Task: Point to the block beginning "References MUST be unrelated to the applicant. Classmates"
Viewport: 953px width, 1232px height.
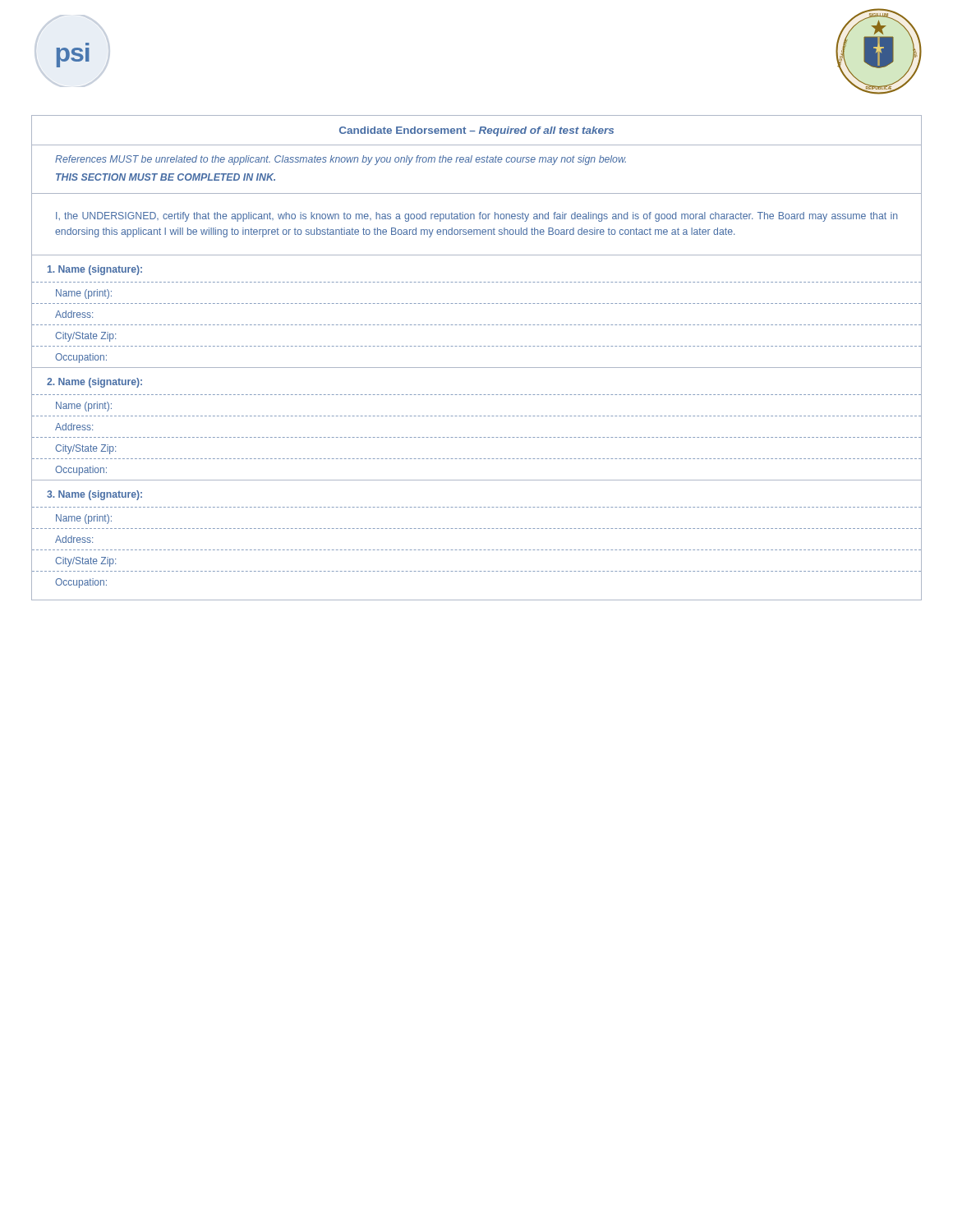Action: point(341,159)
